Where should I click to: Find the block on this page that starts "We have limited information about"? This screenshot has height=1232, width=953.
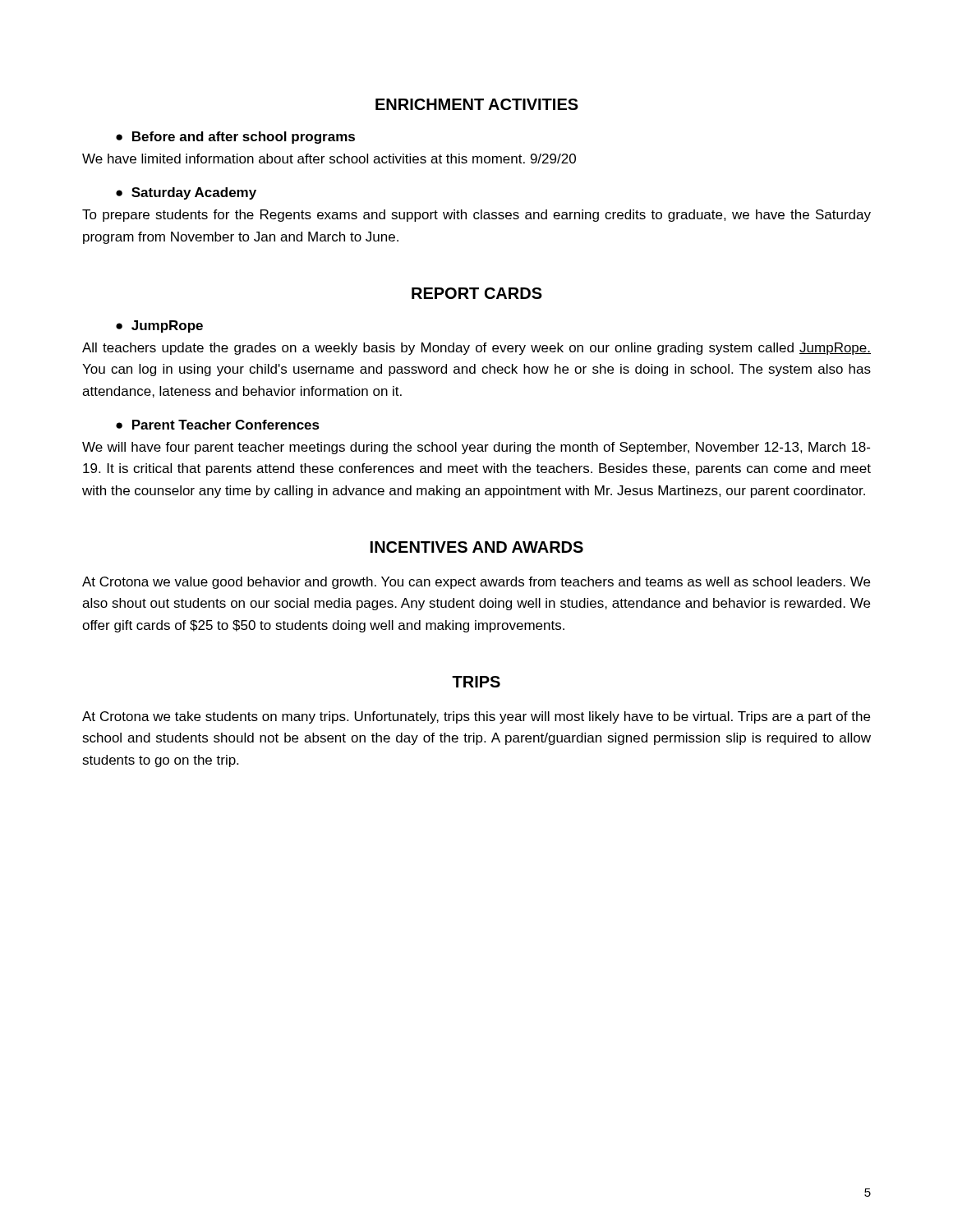pos(329,159)
